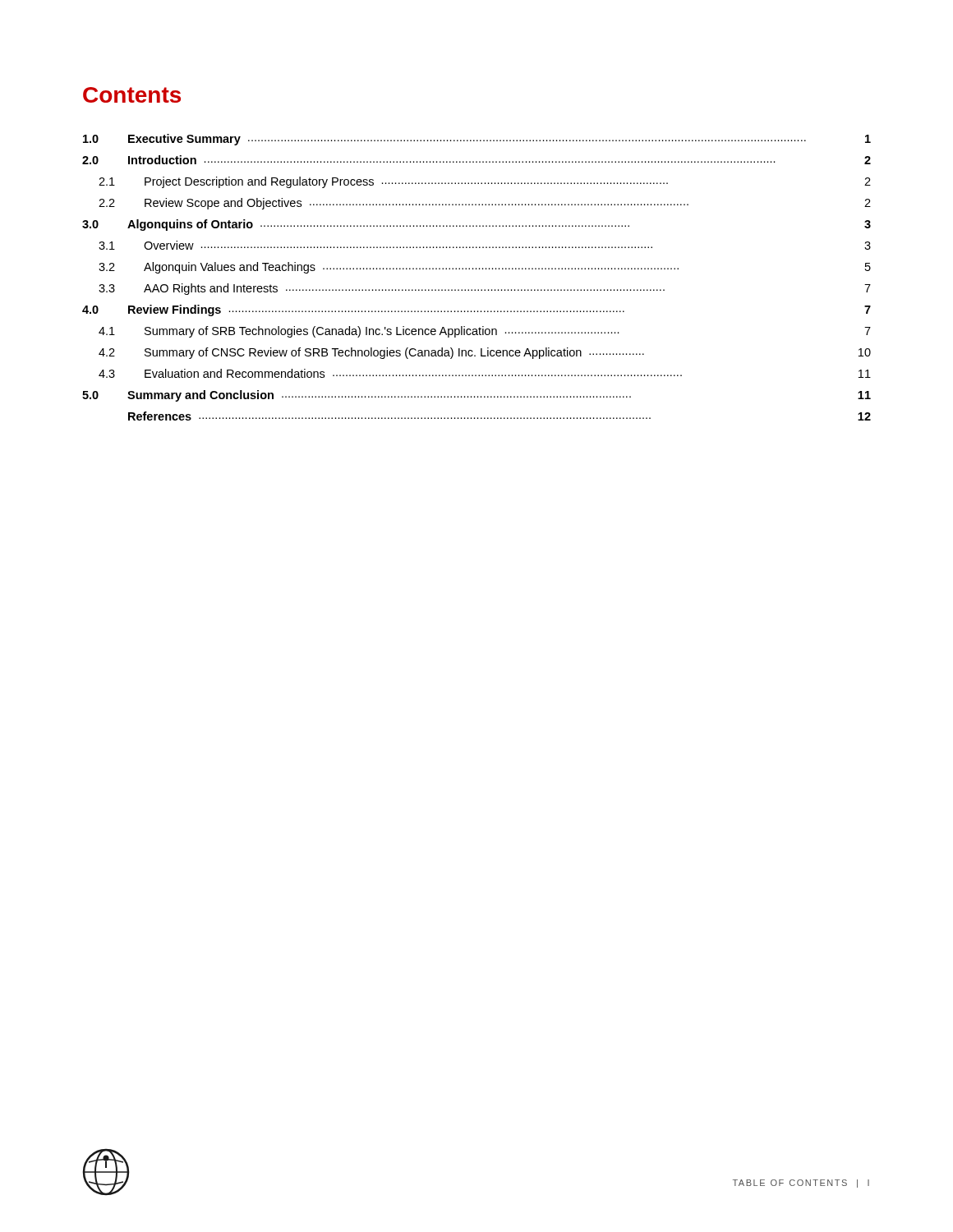Locate the title
This screenshot has width=953, height=1232.
pos(132,95)
